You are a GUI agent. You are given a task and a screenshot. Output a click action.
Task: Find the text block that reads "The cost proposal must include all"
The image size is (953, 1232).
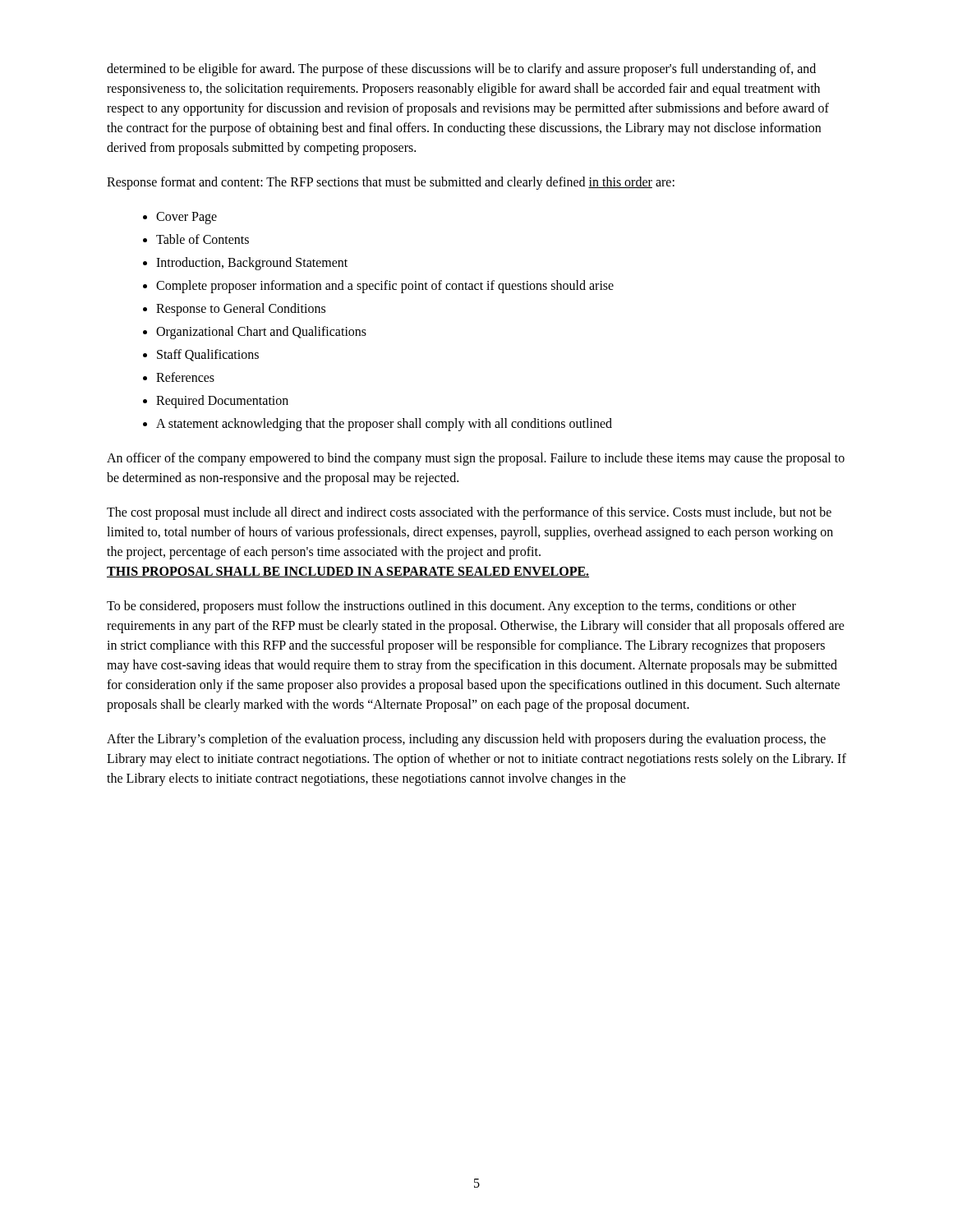click(x=470, y=542)
